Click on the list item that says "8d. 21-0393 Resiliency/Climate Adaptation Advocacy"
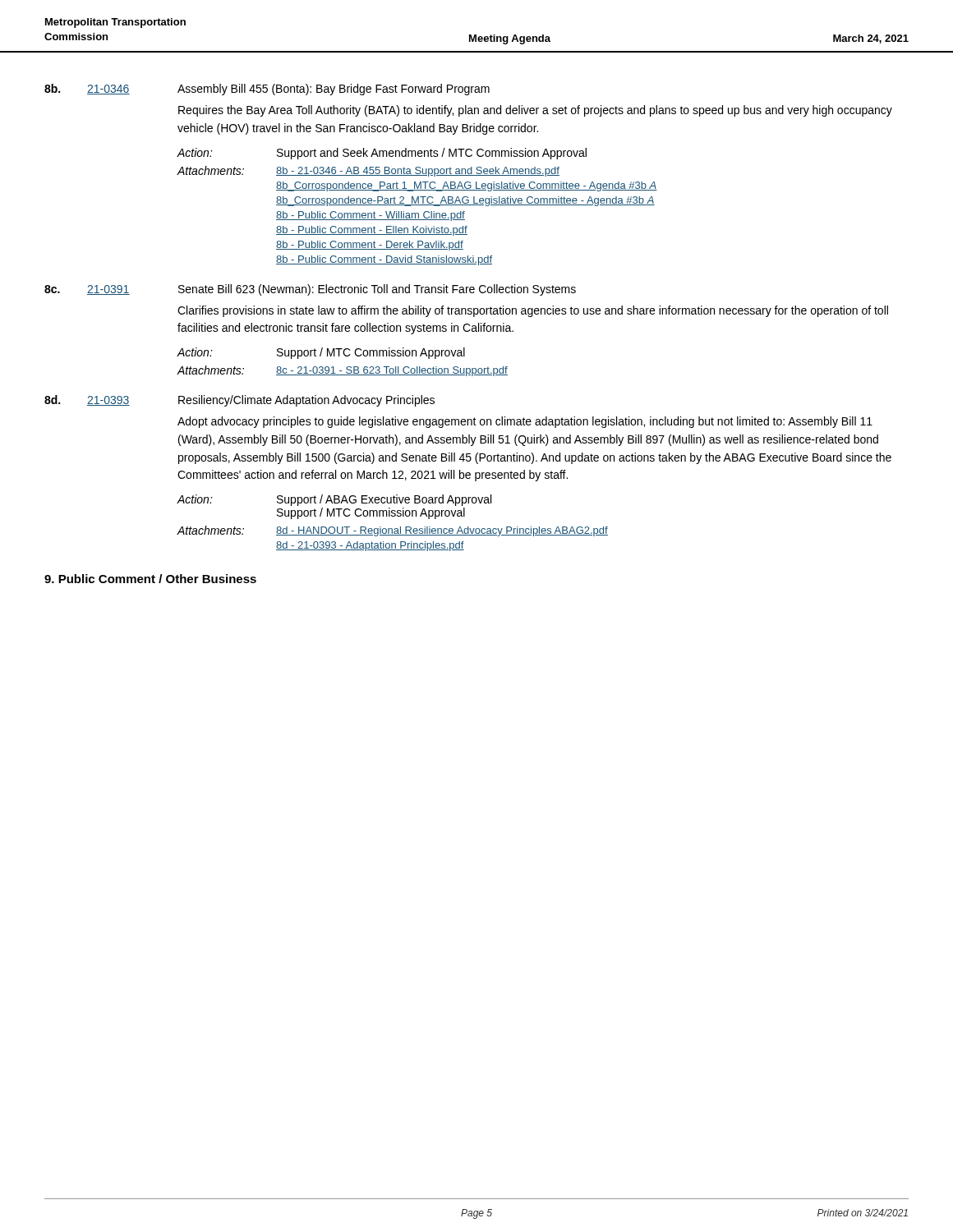 pyautogui.click(x=476, y=475)
